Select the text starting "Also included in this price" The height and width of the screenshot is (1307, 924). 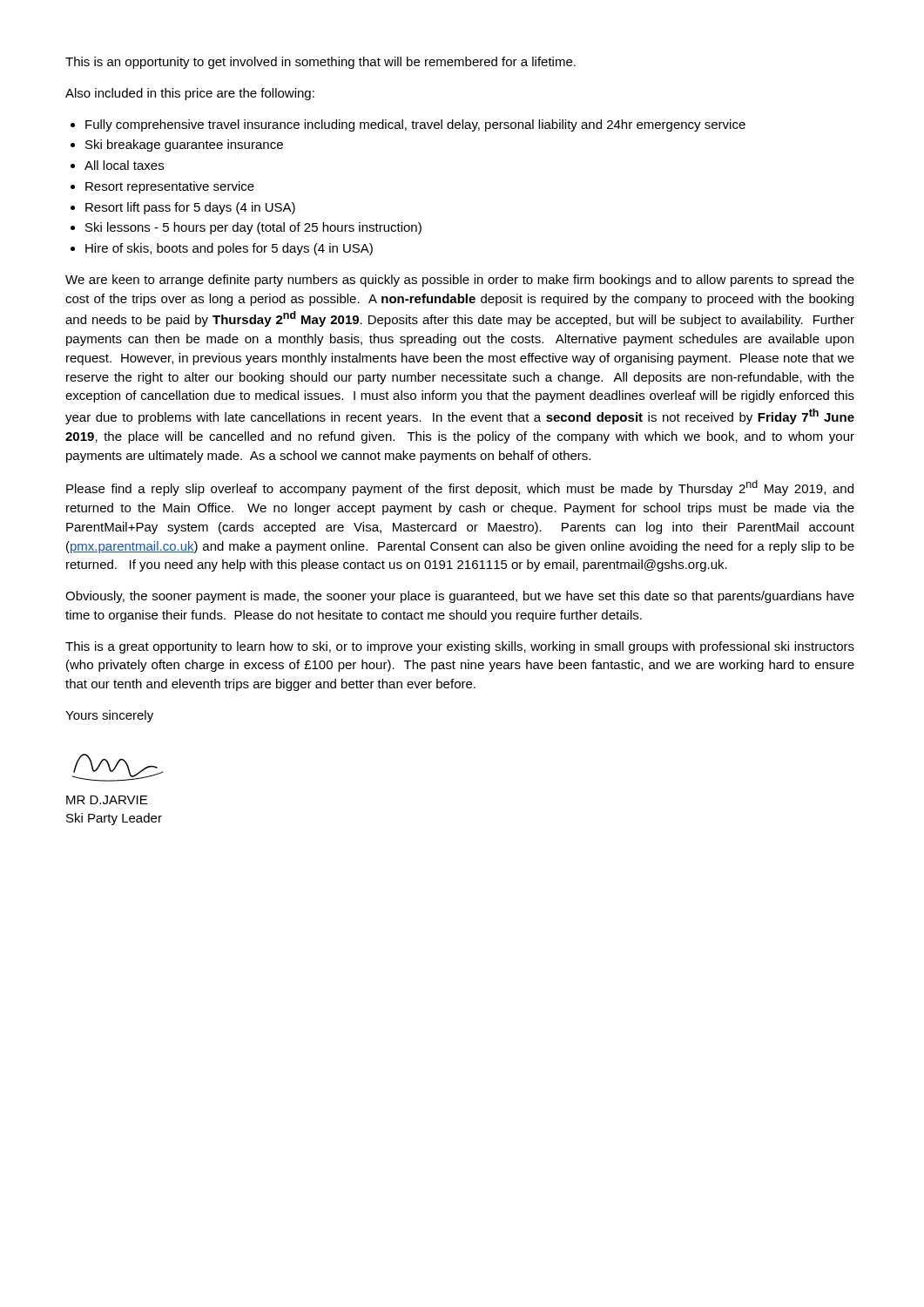click(x=190, y=94)
